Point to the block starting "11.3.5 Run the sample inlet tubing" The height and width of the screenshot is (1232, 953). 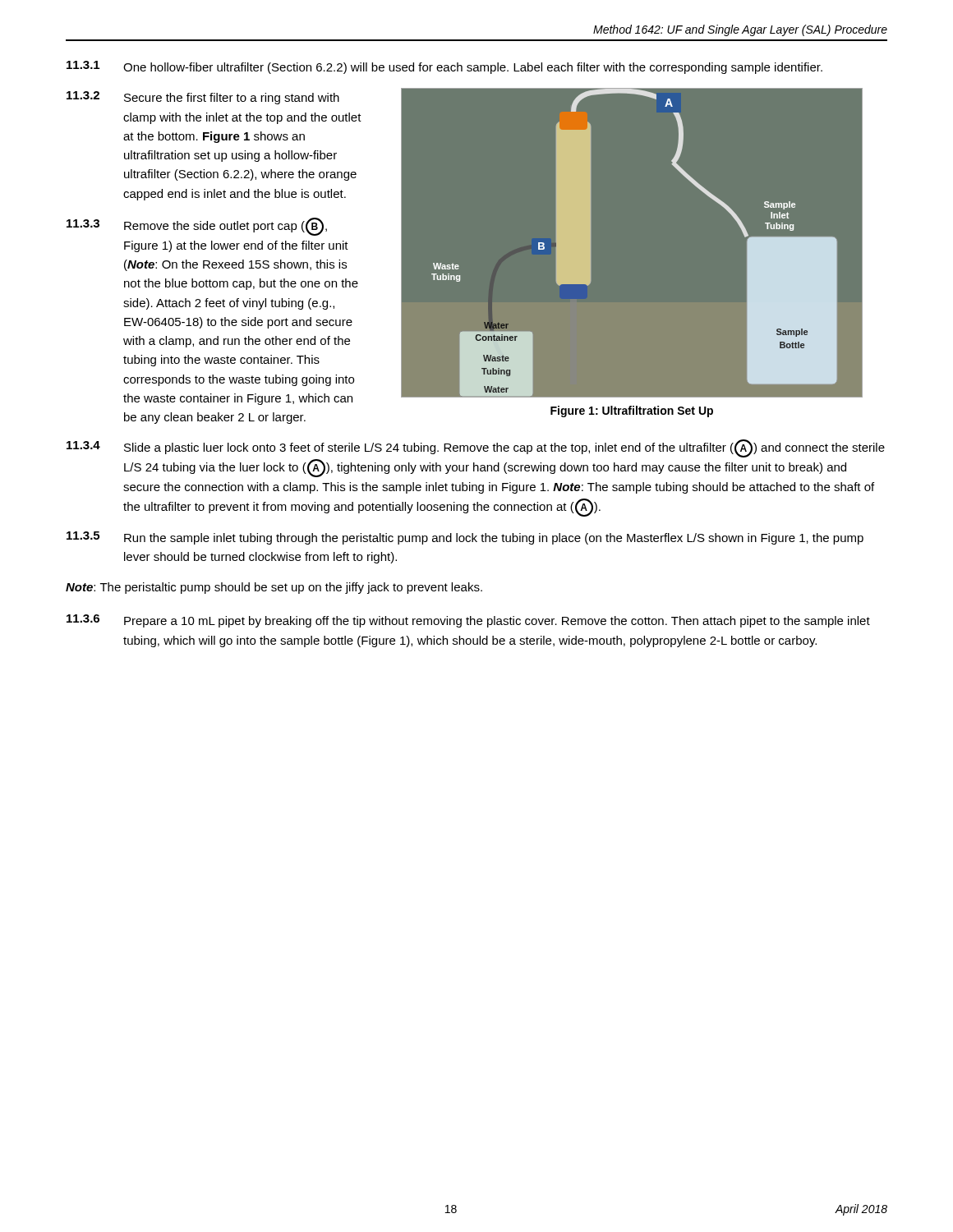coord(476,547)
